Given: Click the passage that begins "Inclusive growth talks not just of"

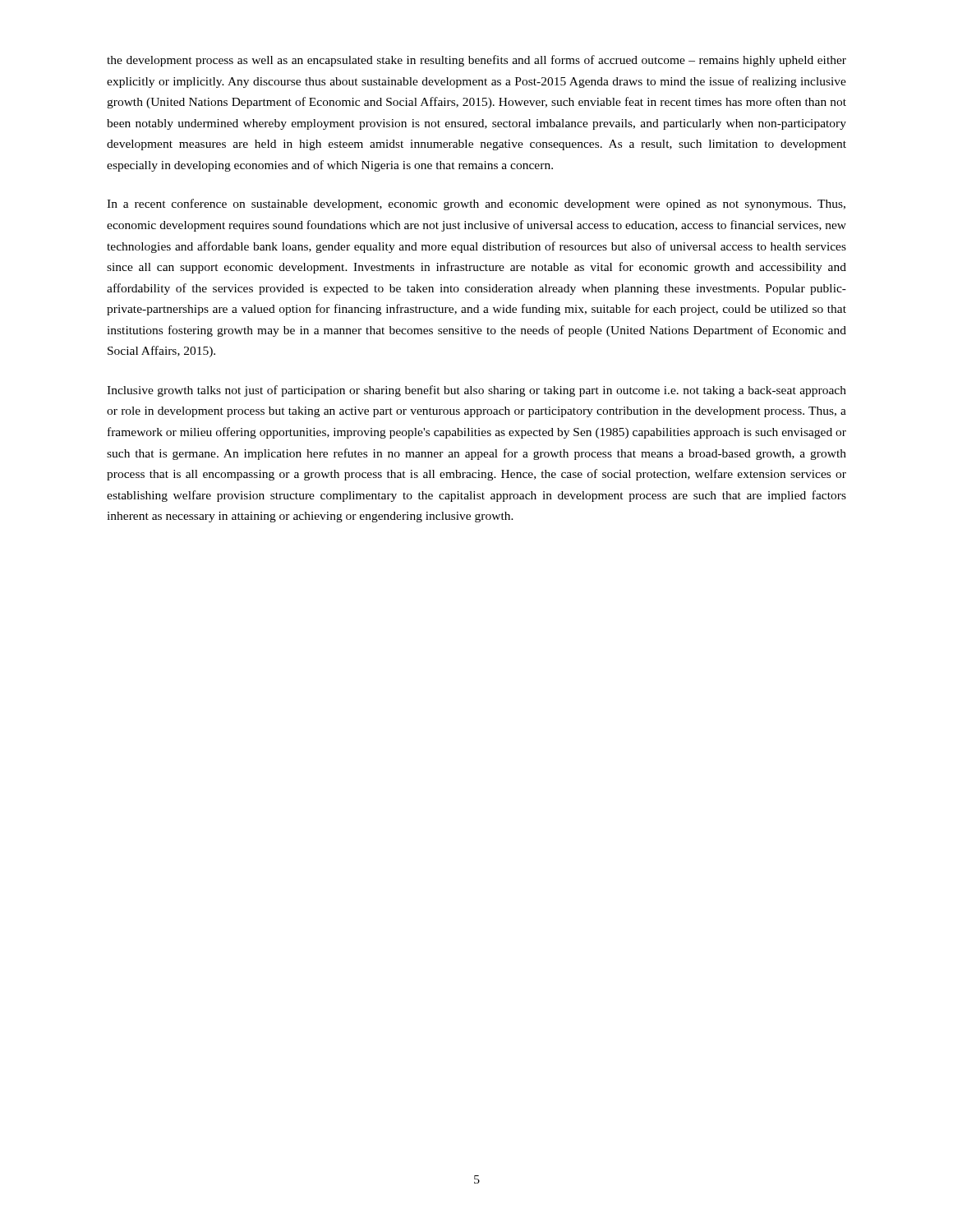Looking at the screenshot, I should coord(476,453).
